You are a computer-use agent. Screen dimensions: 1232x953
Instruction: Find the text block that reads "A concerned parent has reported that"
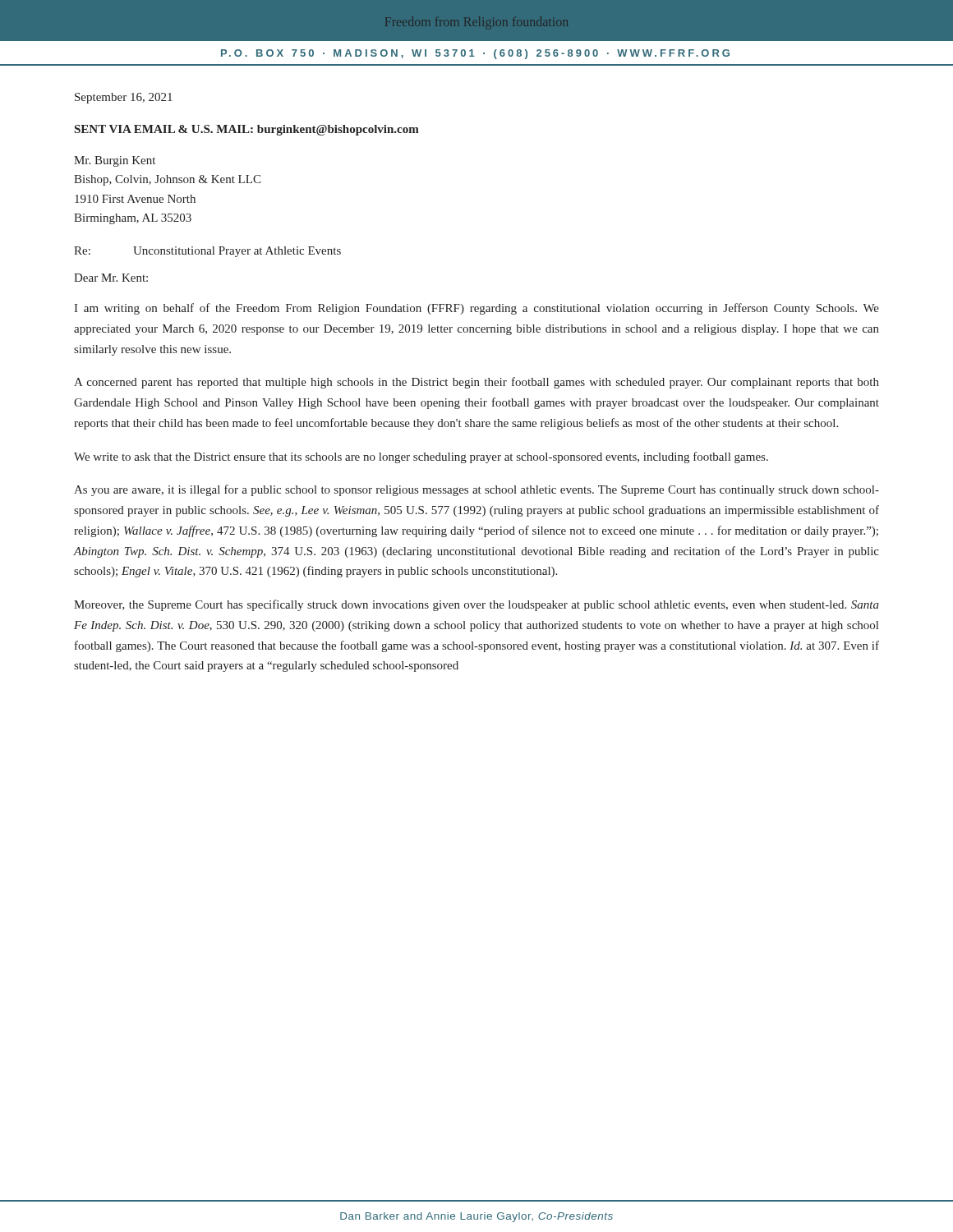tap(476, 402)
